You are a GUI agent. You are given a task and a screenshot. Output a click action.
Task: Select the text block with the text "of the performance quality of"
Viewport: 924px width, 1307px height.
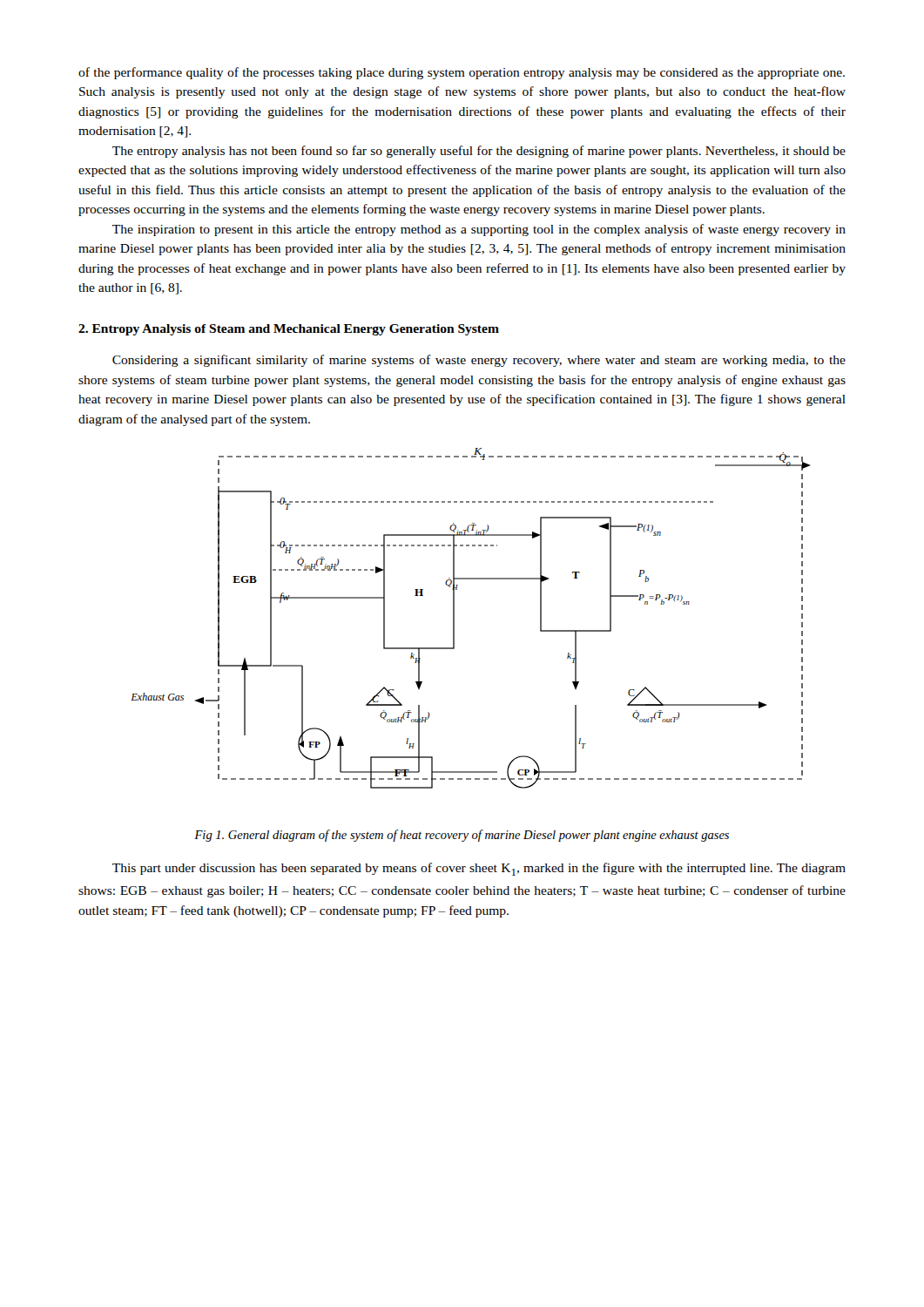click(462, 180)
